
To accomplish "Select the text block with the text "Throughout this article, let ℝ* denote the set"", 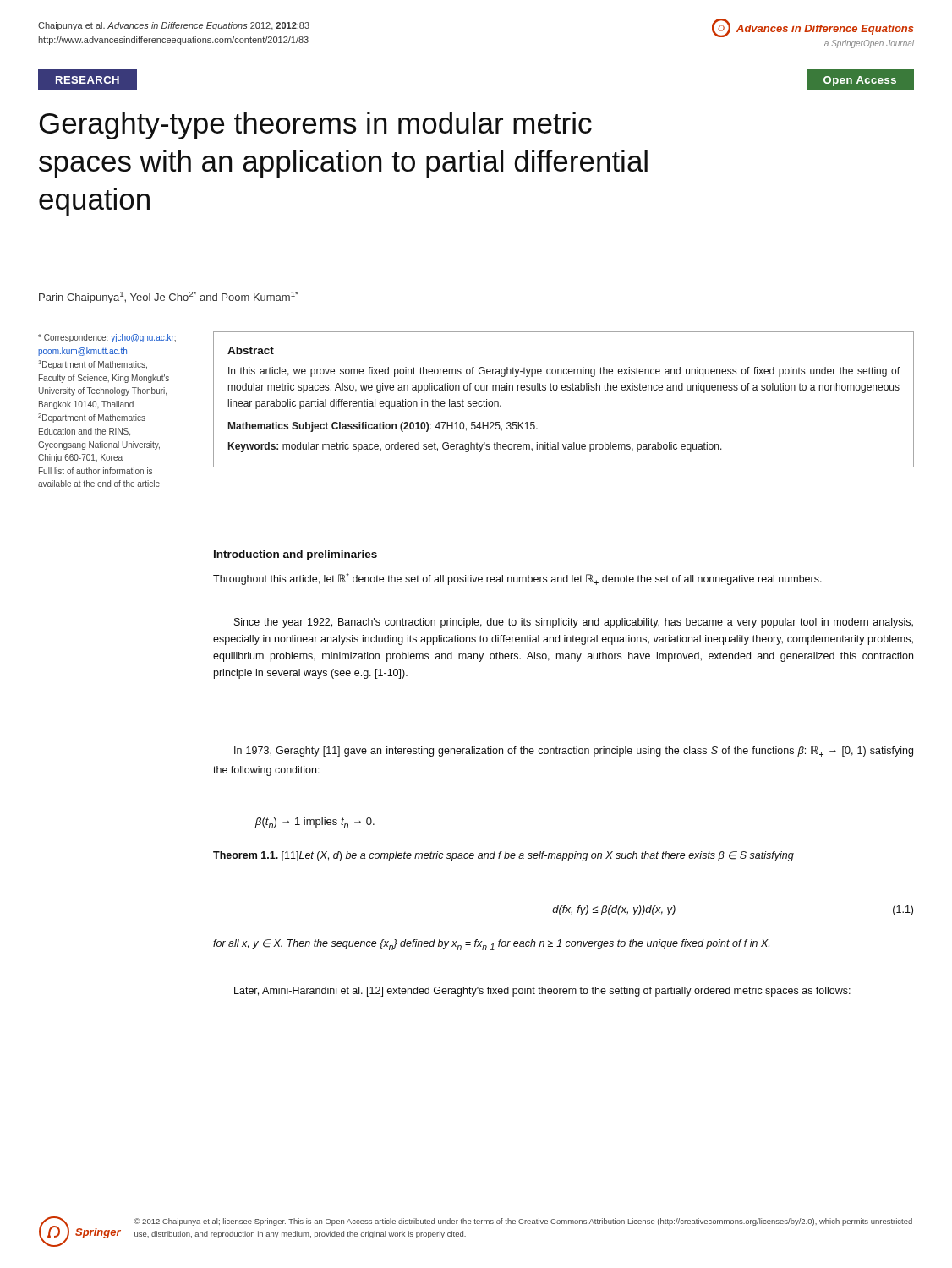I will tap(518, 579).
